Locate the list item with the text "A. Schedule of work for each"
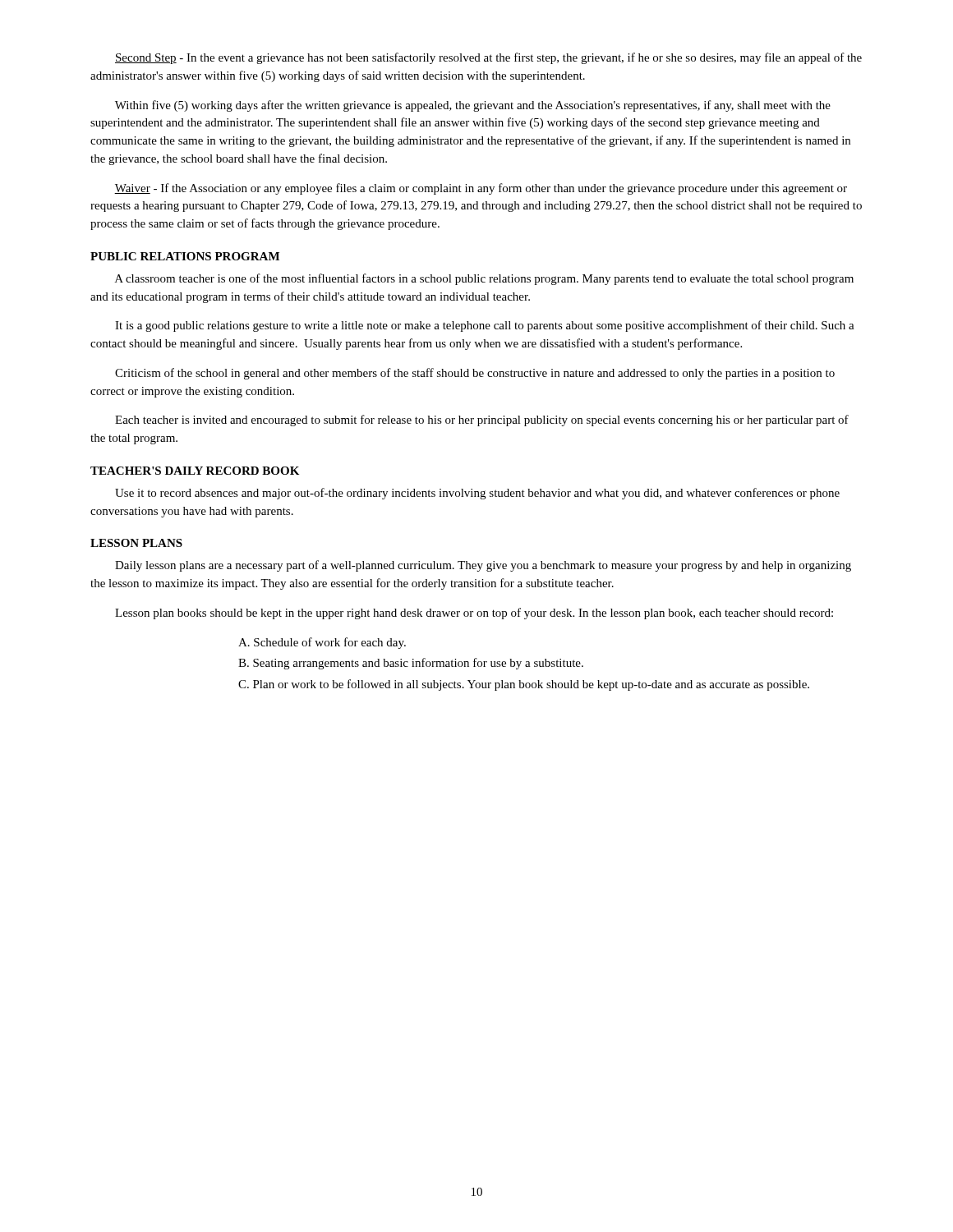This screenshot has height=1232, width=953. point(322,642)
